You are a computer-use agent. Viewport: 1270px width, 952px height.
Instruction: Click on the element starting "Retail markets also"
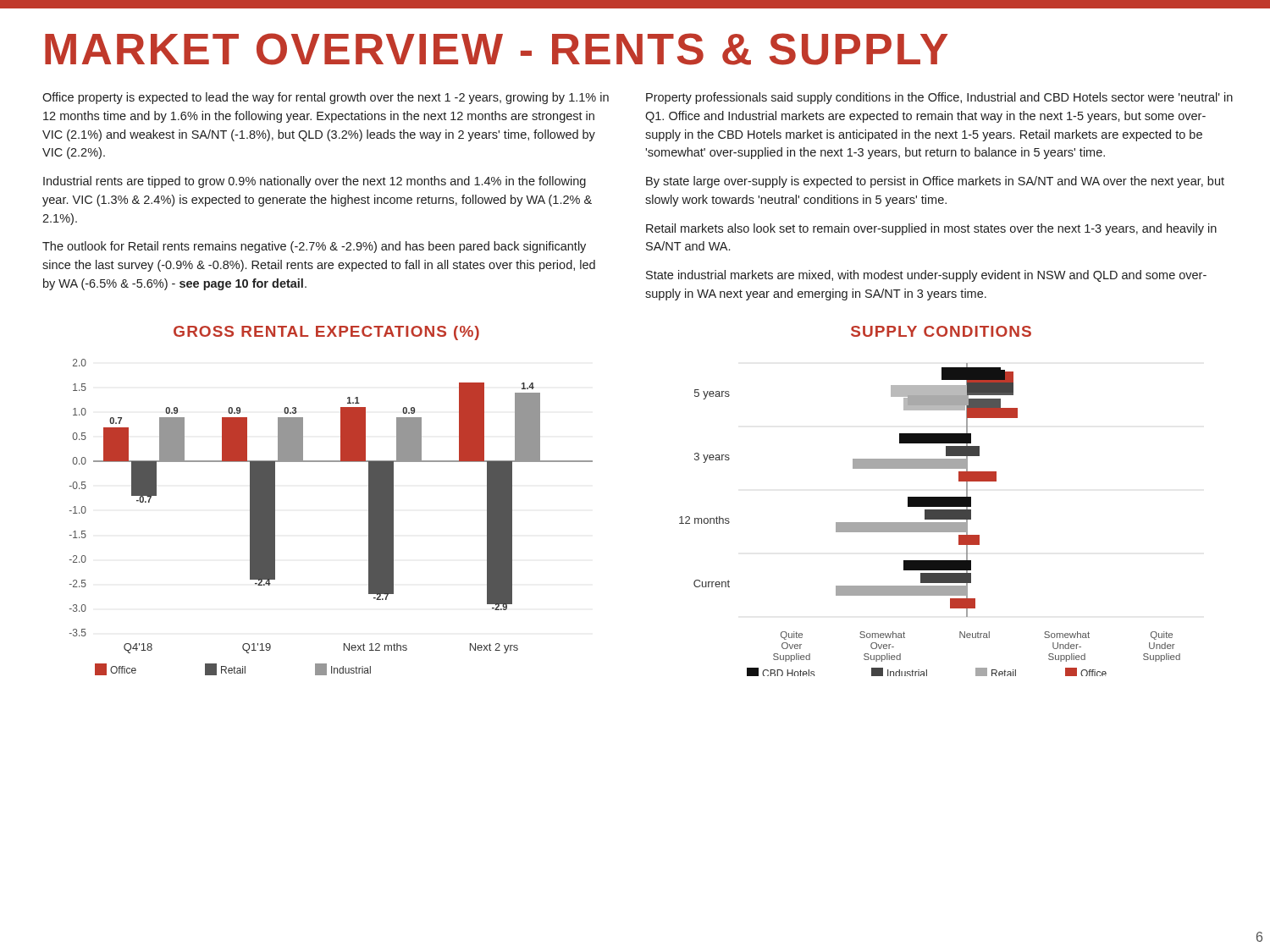click(x=931, y=237)
